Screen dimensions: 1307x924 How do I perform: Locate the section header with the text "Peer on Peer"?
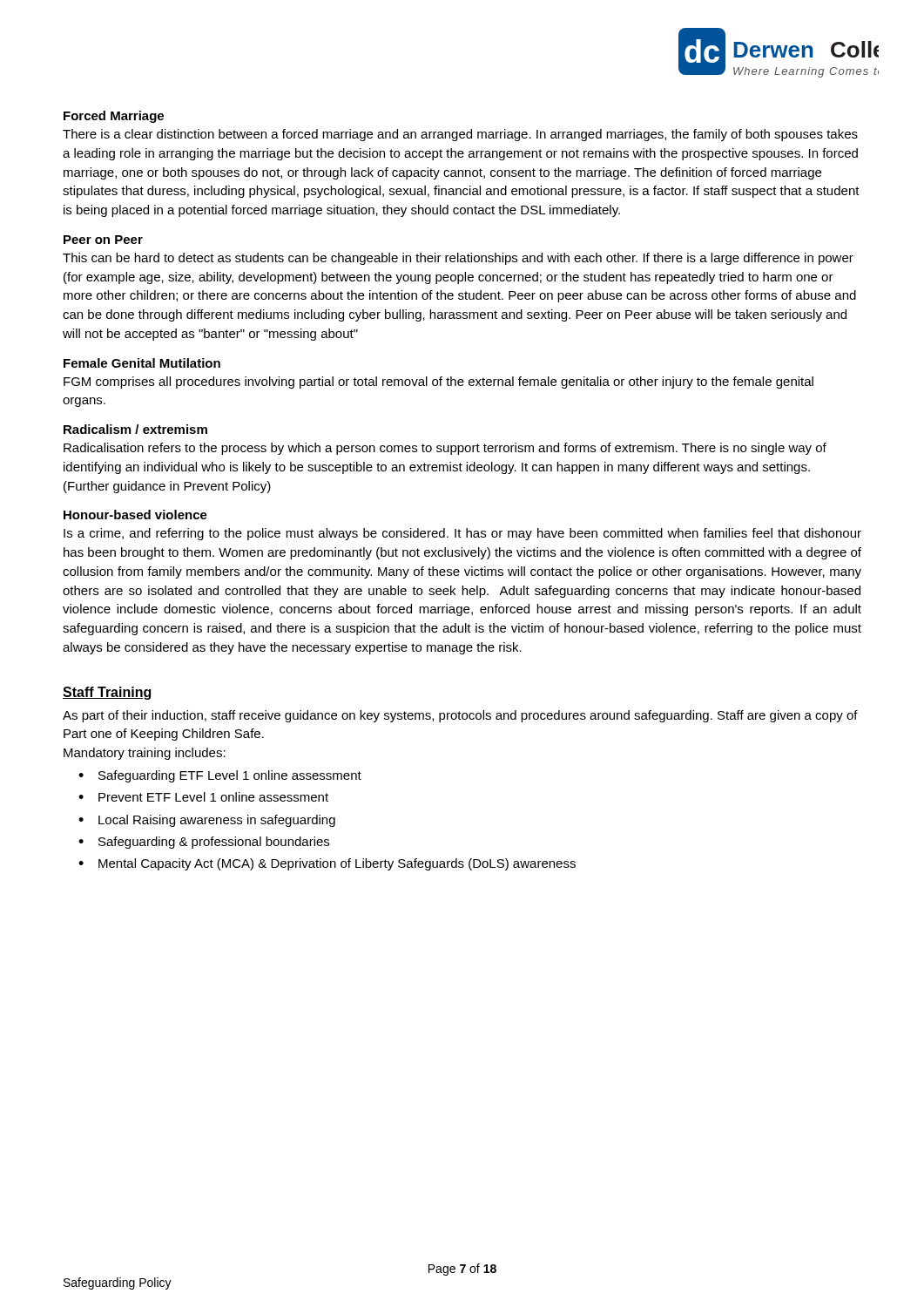tap(103, 239)
